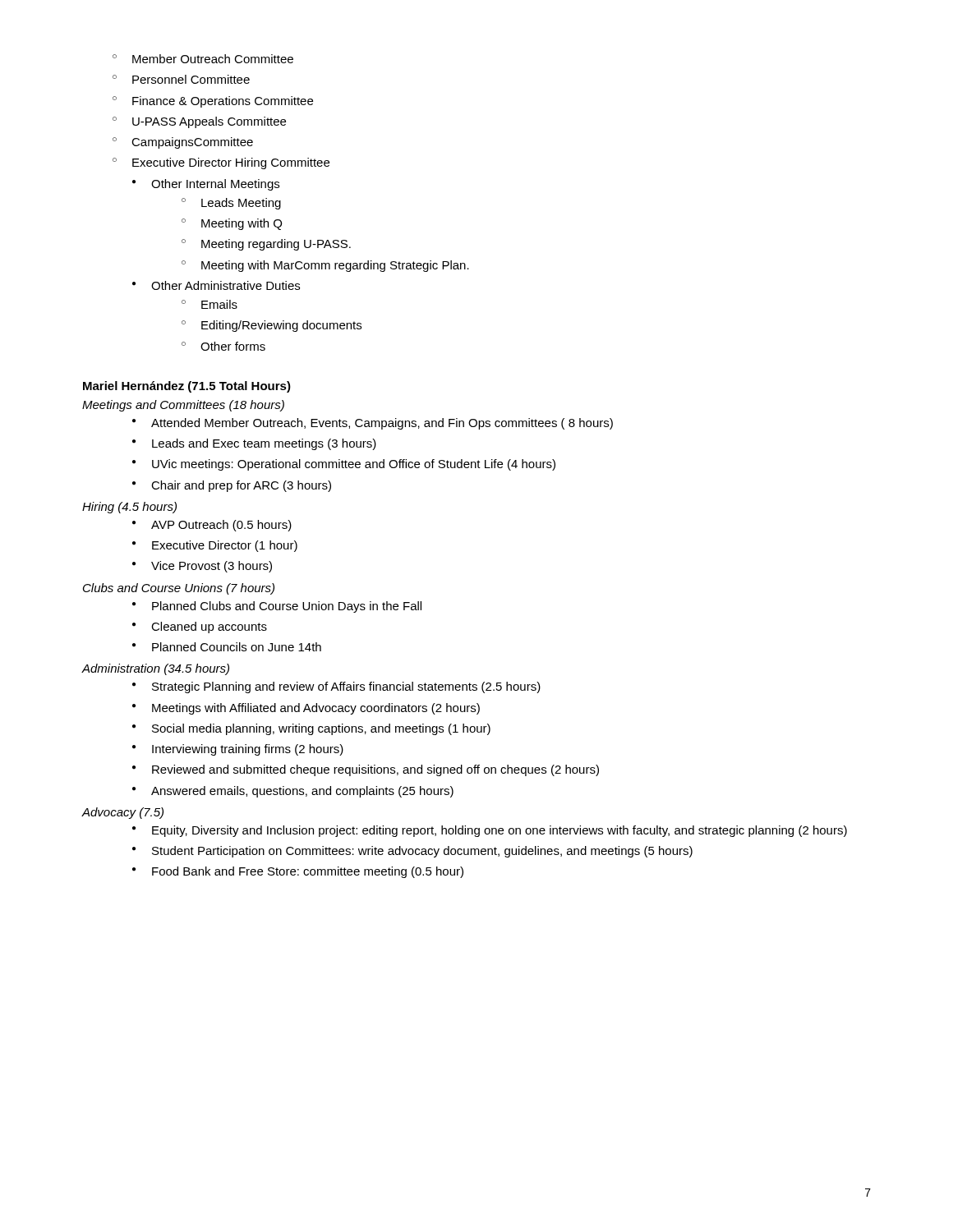
Task: Point to the region starting "Member Outreach Committee Personnel Committee"
Action: pos(203,59)
